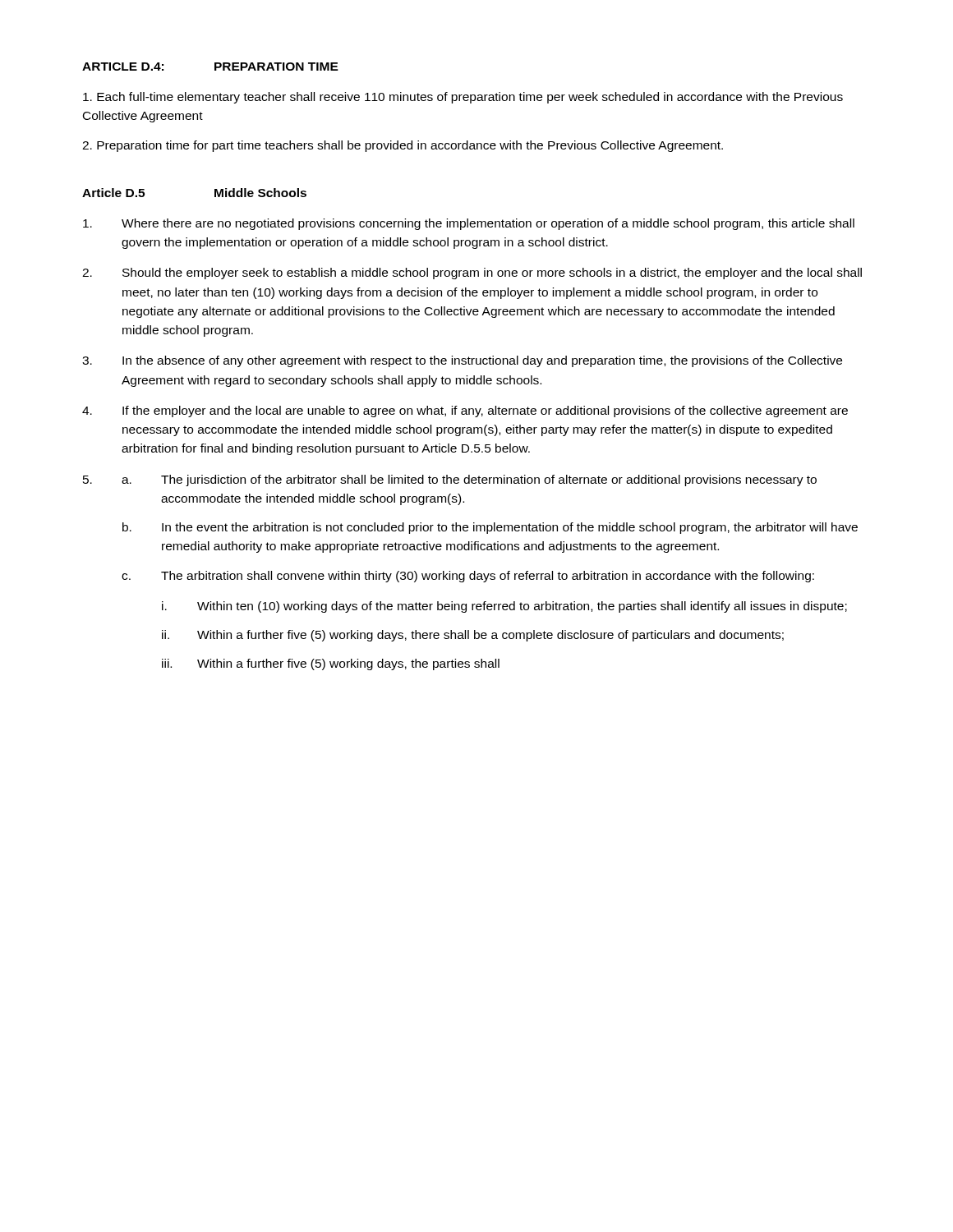
Task: Select the list item with the text "4. If the employer and the local"
Action: 476,429
